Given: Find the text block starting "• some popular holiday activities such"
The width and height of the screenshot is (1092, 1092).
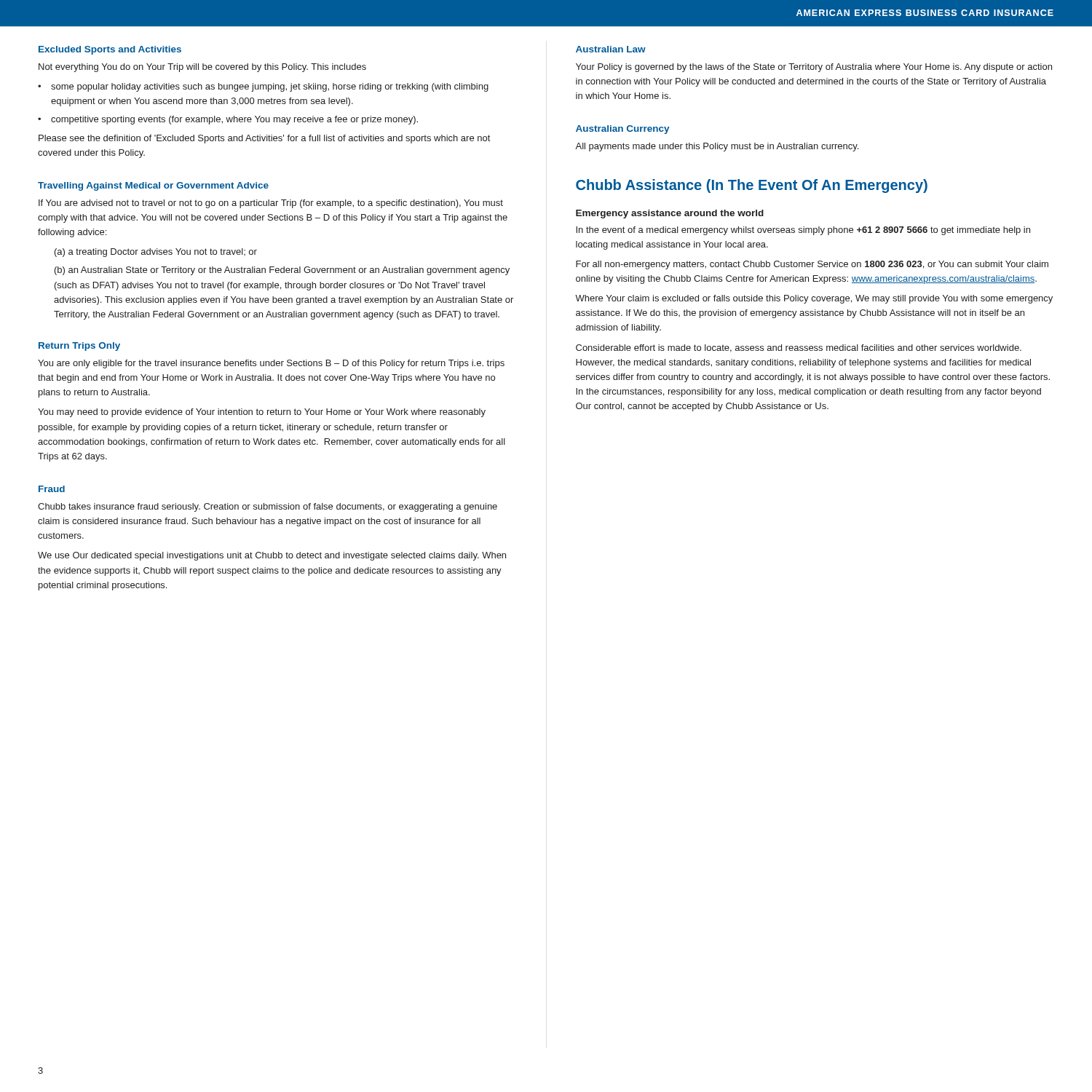Looking at the screenshot, I should pyautogui.click(x=277, y=94).
